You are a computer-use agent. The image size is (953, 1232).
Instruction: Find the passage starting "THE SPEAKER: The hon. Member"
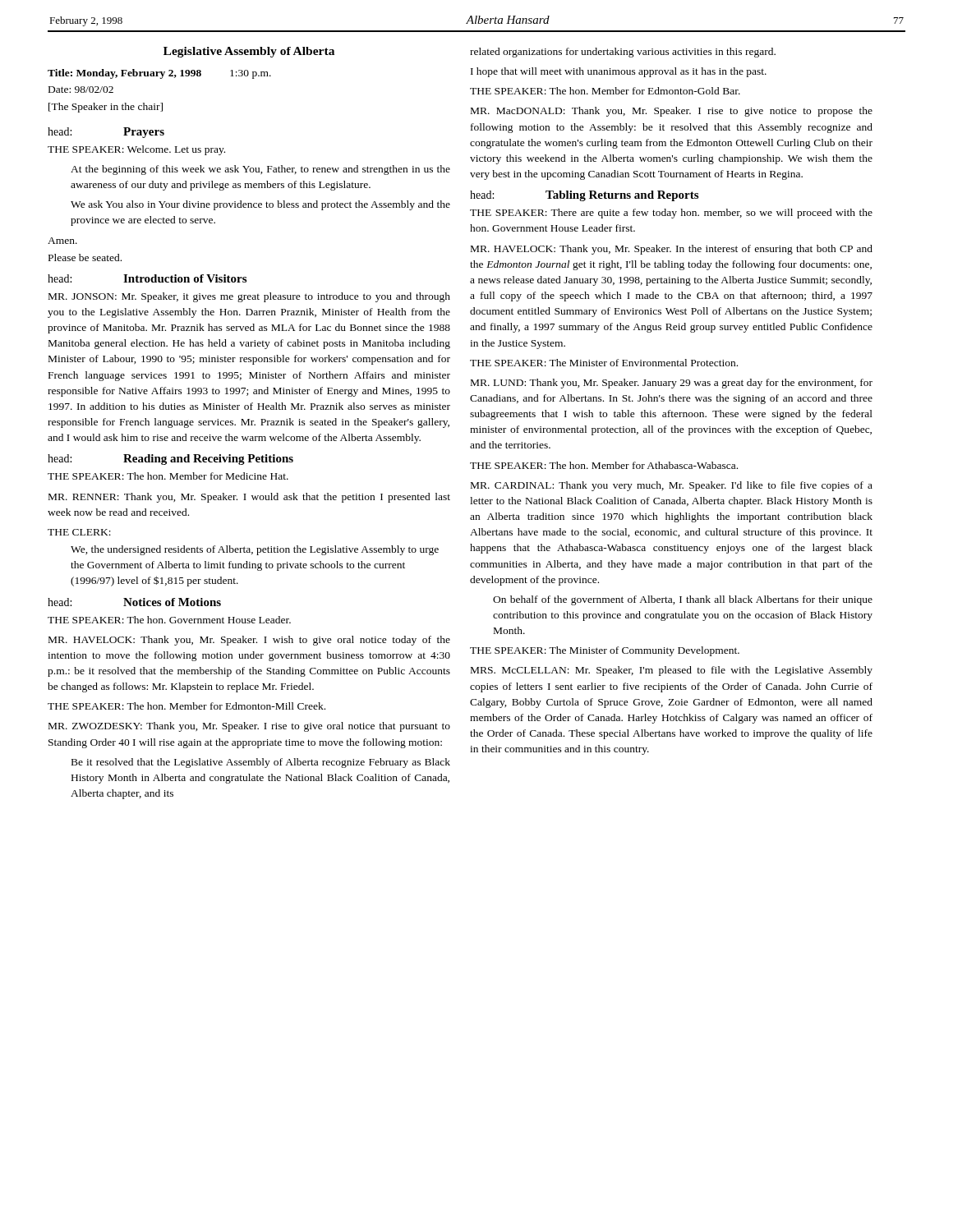pyautogui.click(x=249, y=494)
